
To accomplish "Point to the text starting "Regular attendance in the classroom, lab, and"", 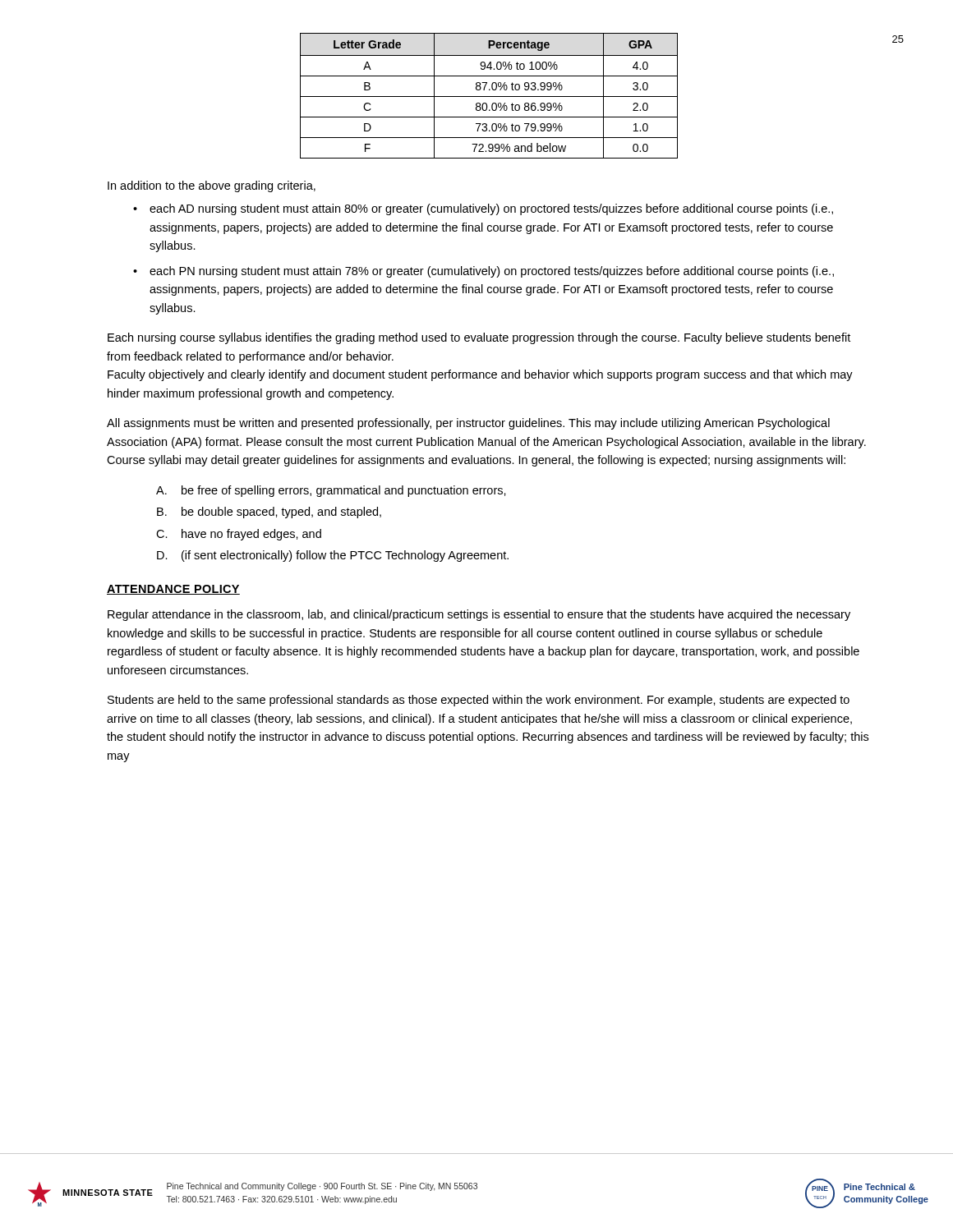I will [483, 642].
